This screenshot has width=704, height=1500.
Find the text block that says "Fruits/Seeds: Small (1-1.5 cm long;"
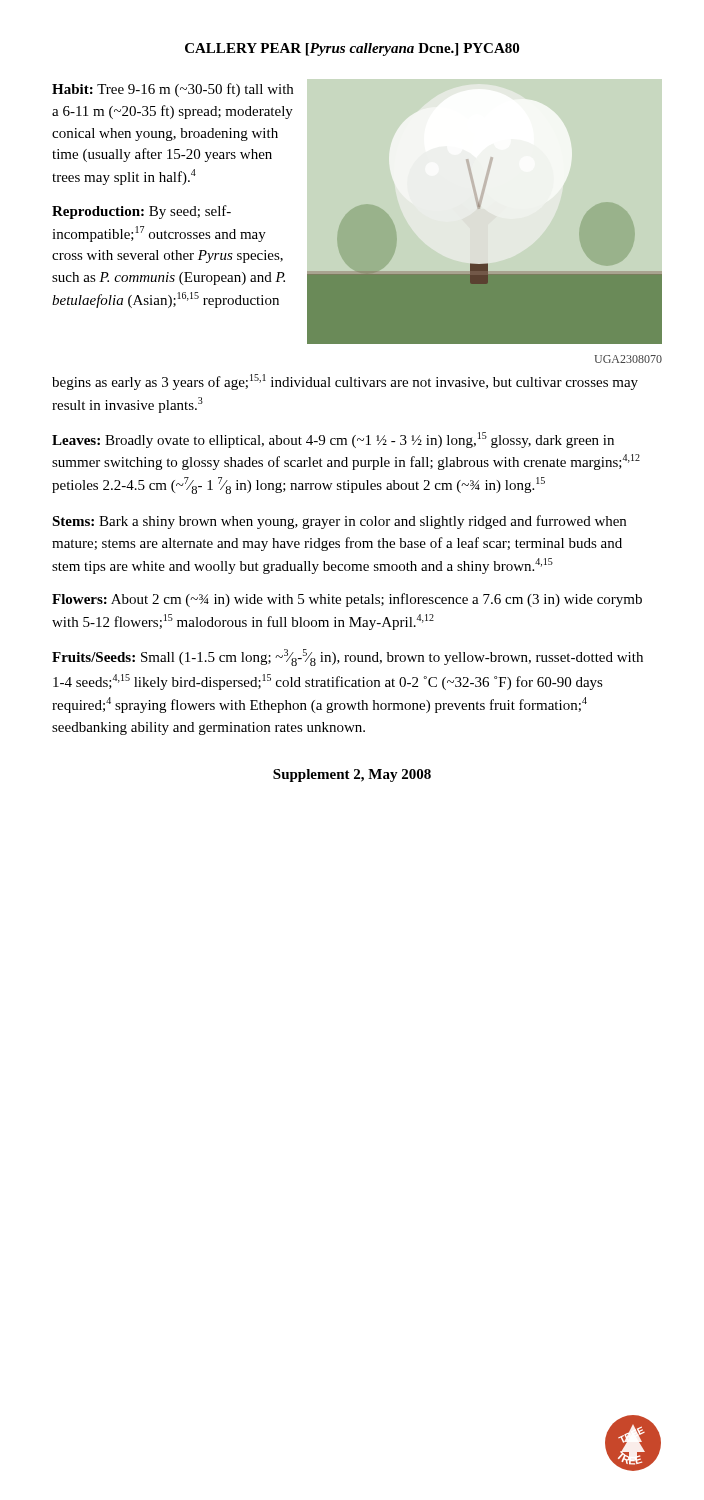(x=348, y=691)
